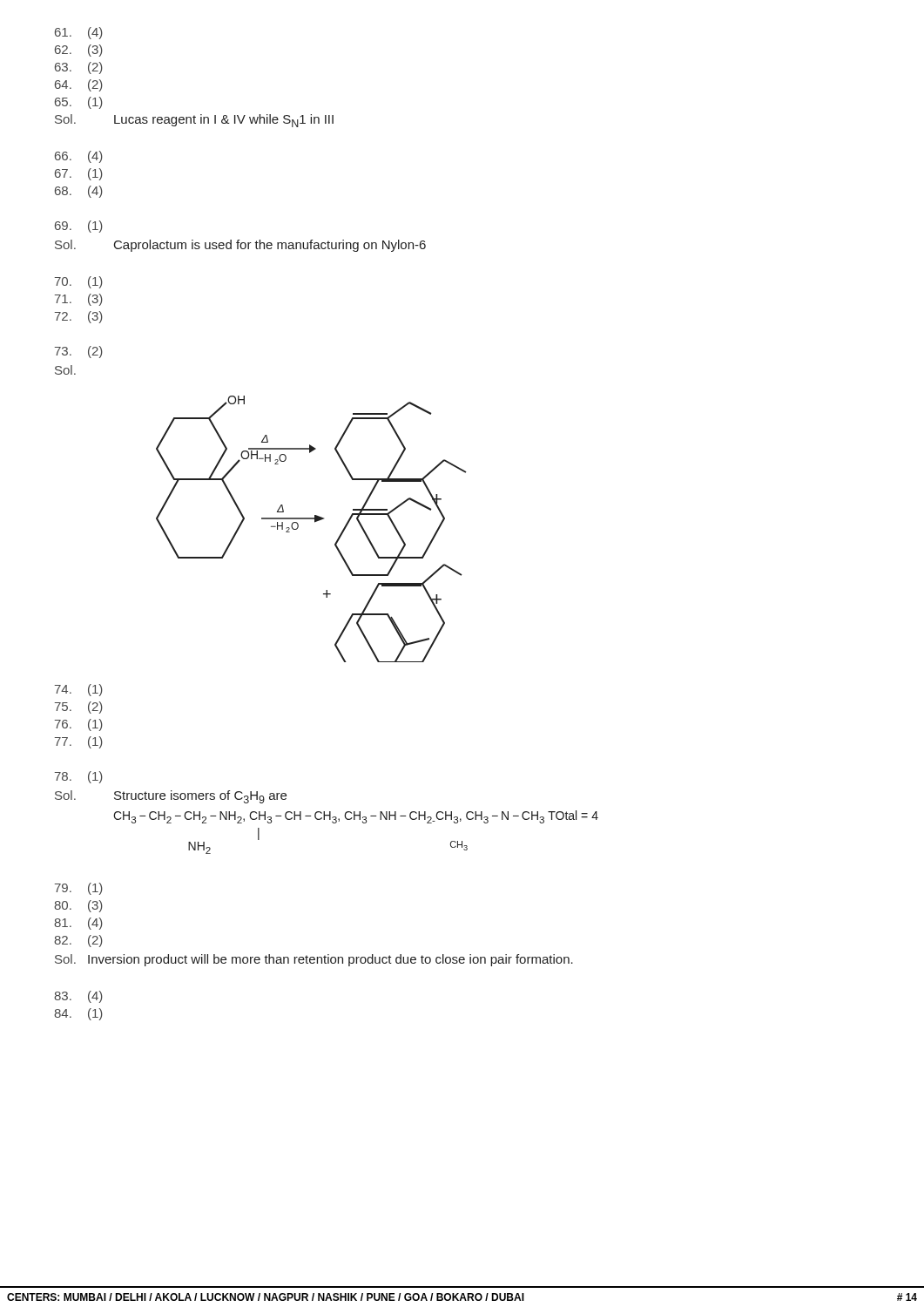Select the text block that says "CH3 − CH2 − CH2"

pyautogui.click(x=356, y=817)
